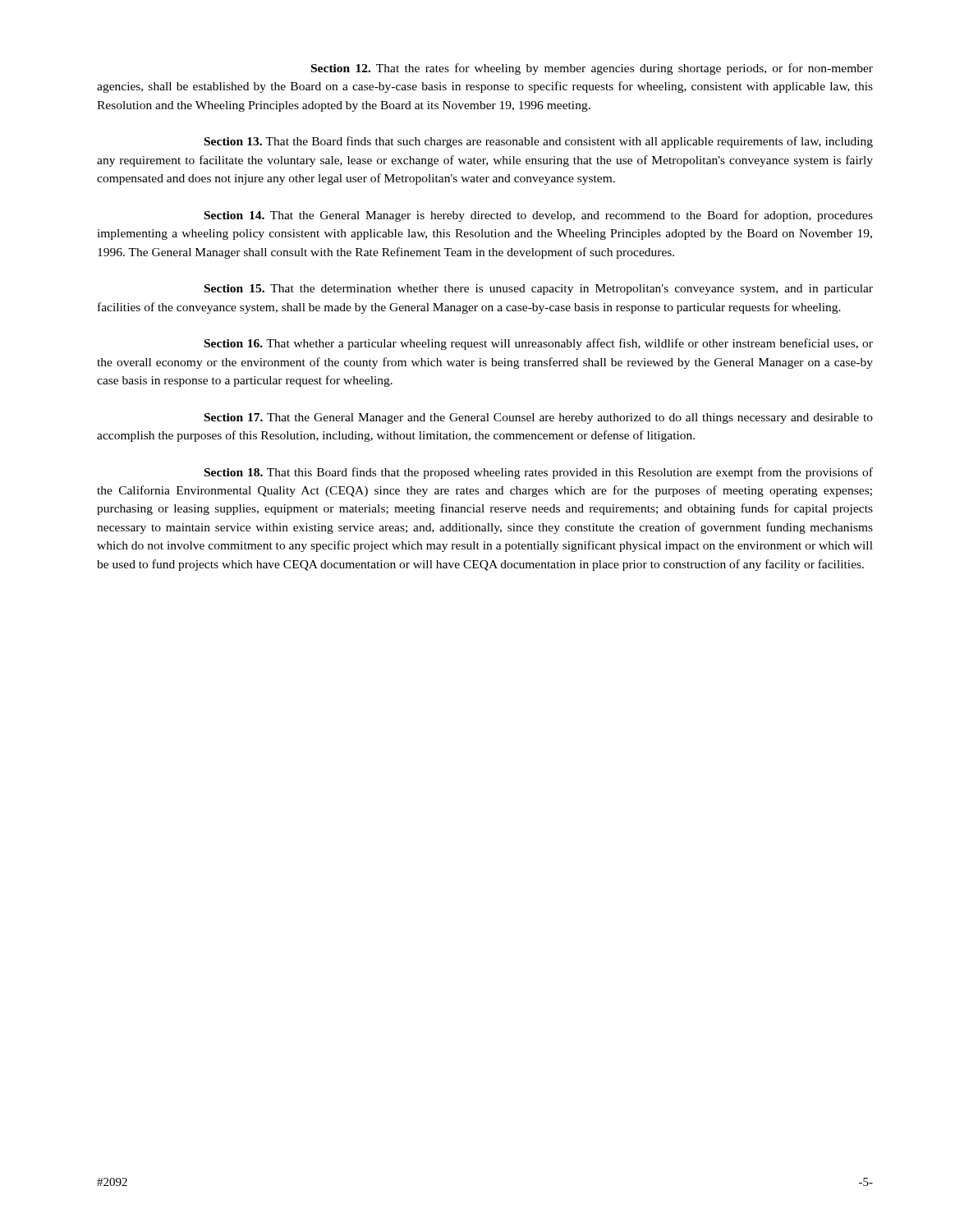Viewport: 955px width, 1232px height.
Task: Point to the region starting "Section 12. That the rates for wheeling by"
Action: pyautogui.click(x=485, y=87)
